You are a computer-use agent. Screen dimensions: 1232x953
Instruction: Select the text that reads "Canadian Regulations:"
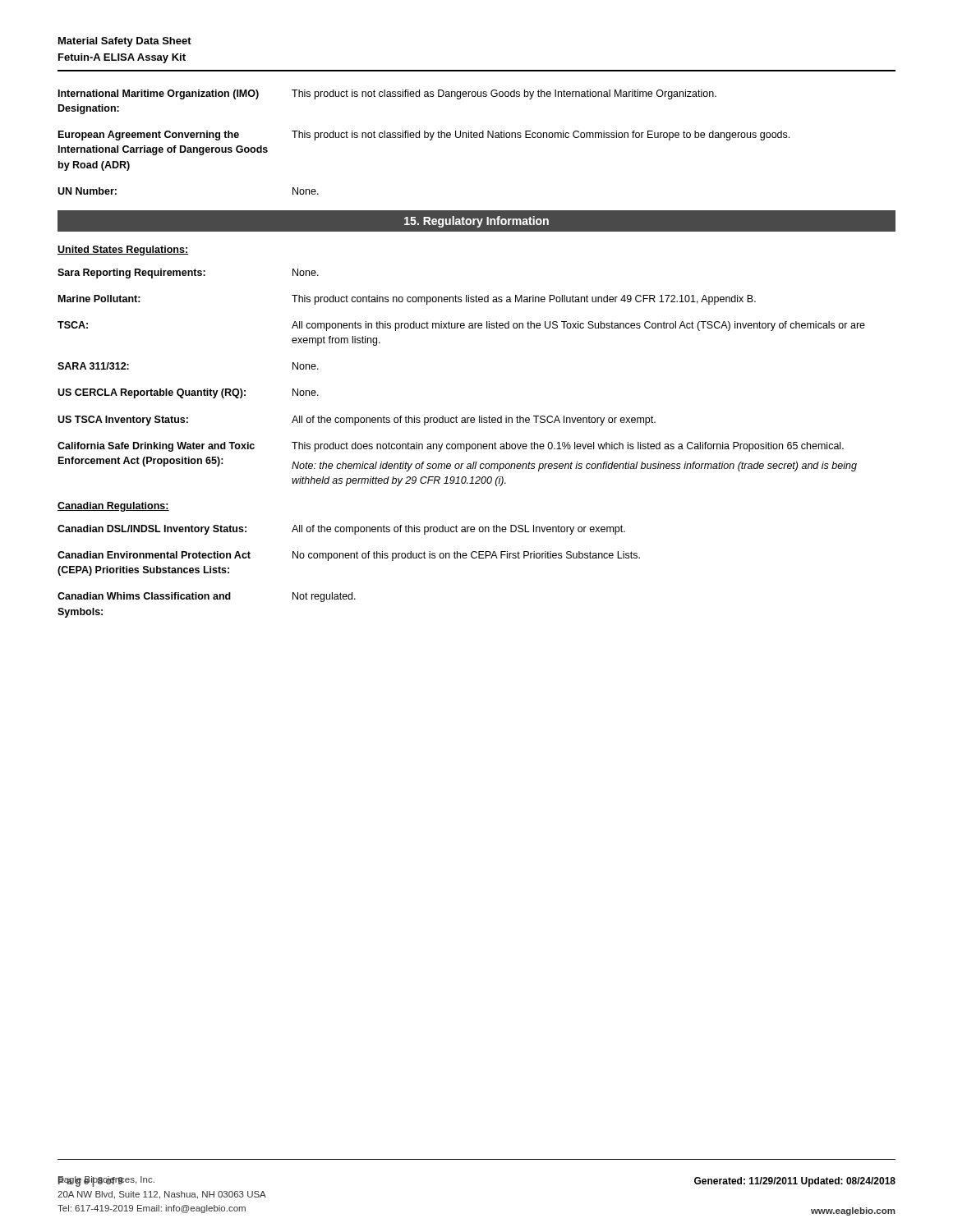pyautogui.click(x=113, y=506)
